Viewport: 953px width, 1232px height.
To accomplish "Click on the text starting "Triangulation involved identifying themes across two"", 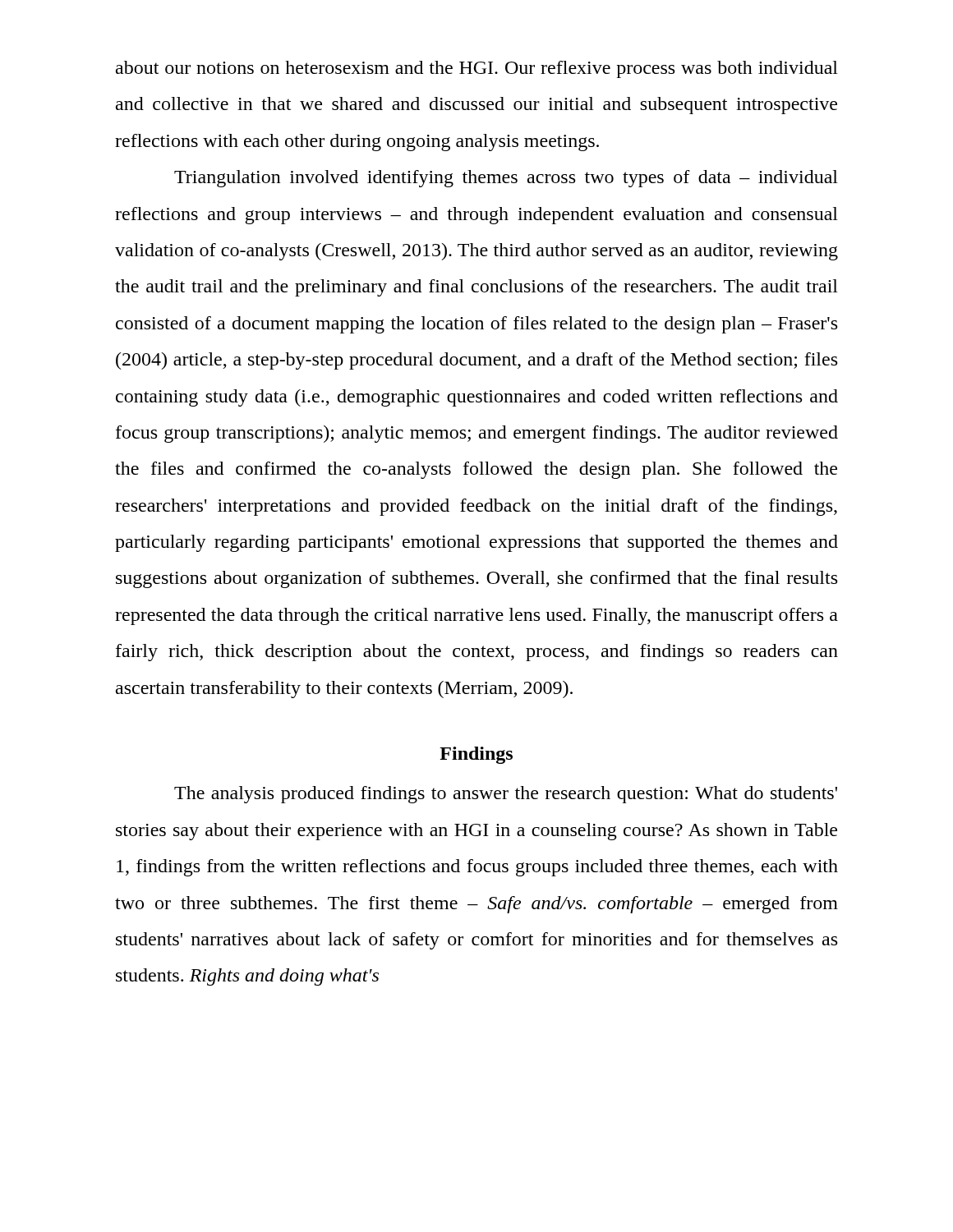I will 476,432.
